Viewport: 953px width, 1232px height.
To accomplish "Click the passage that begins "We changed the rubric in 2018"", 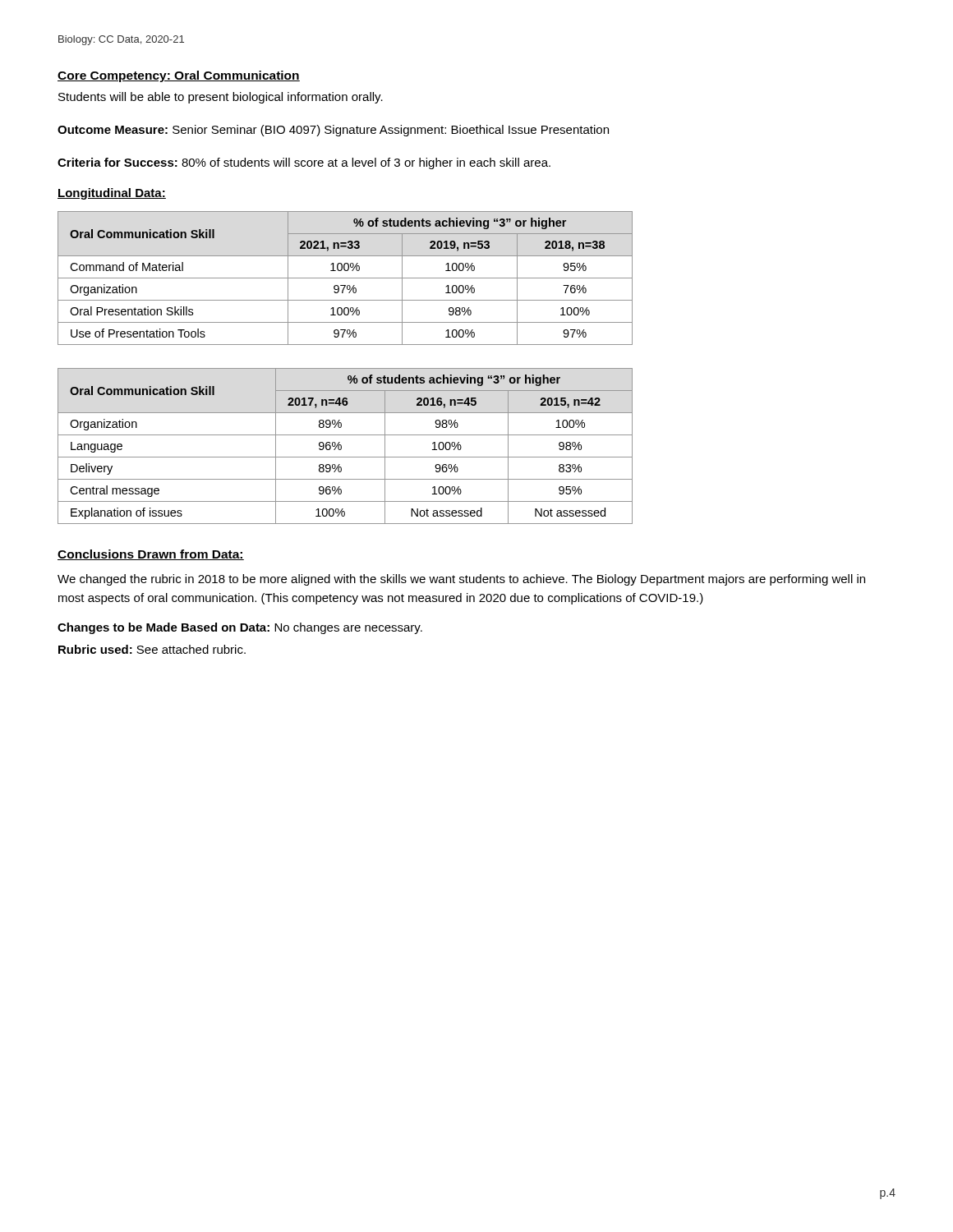I will pos(462,588).
